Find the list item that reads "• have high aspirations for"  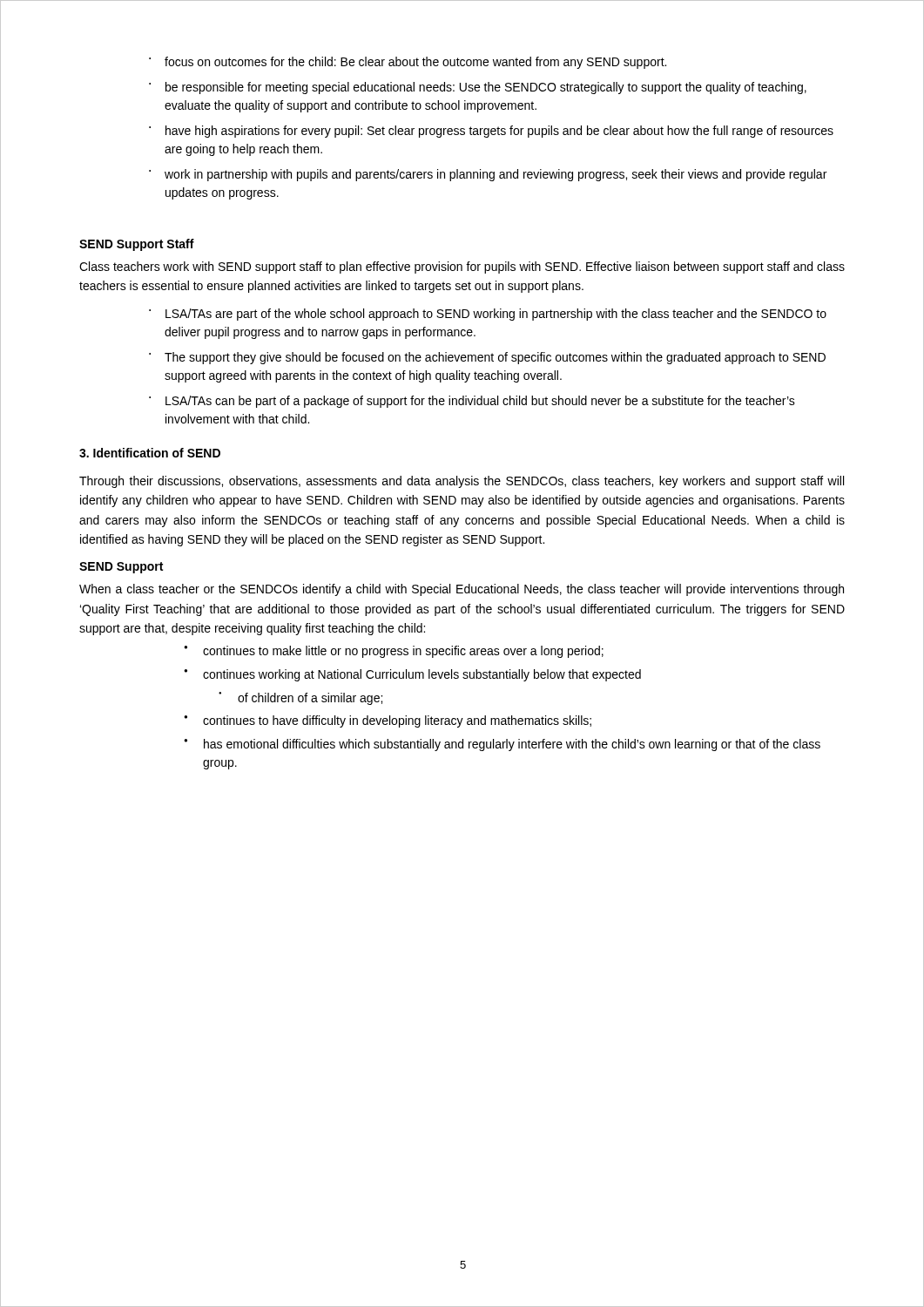coord(497,140)
